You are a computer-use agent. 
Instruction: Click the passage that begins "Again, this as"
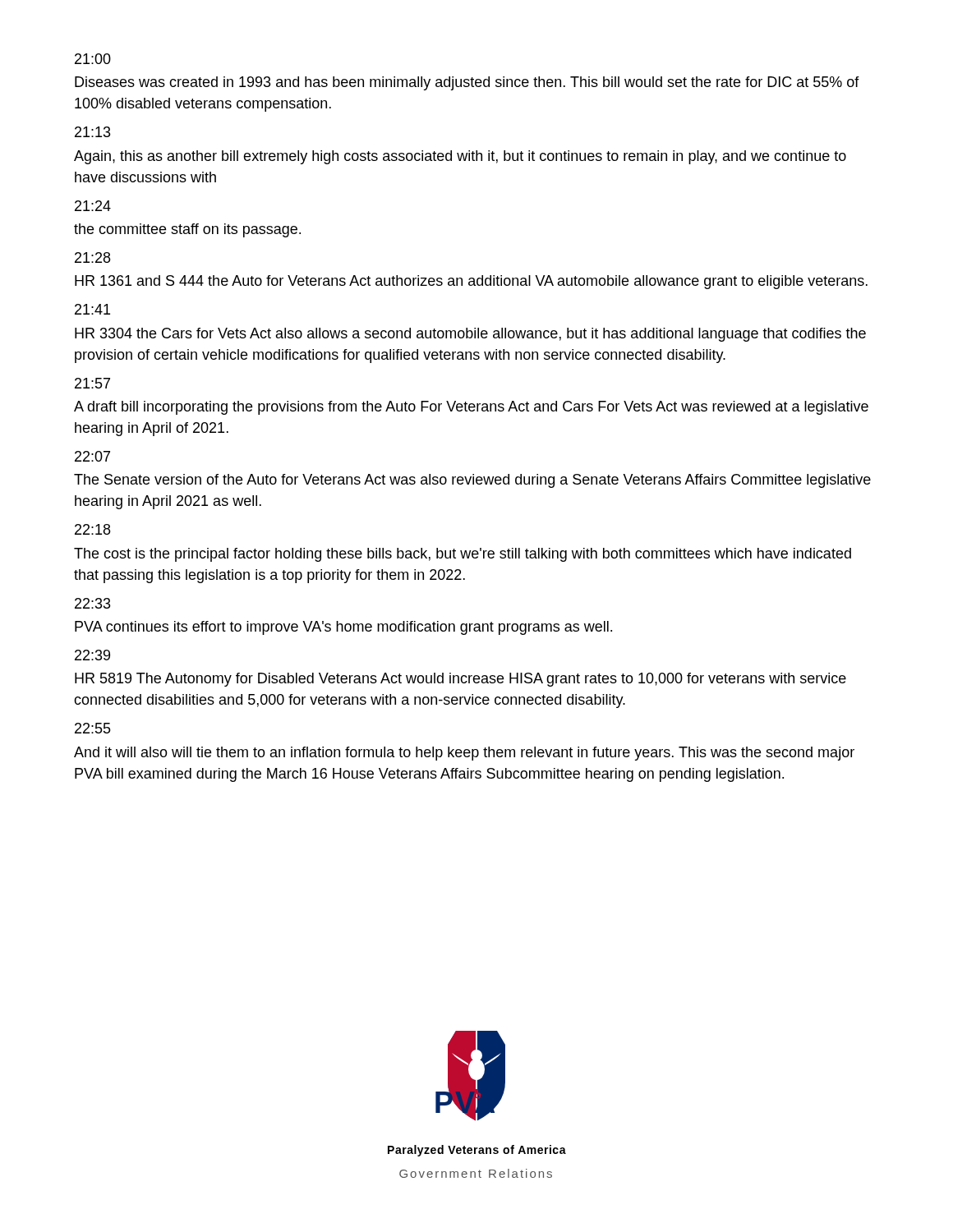476,166
